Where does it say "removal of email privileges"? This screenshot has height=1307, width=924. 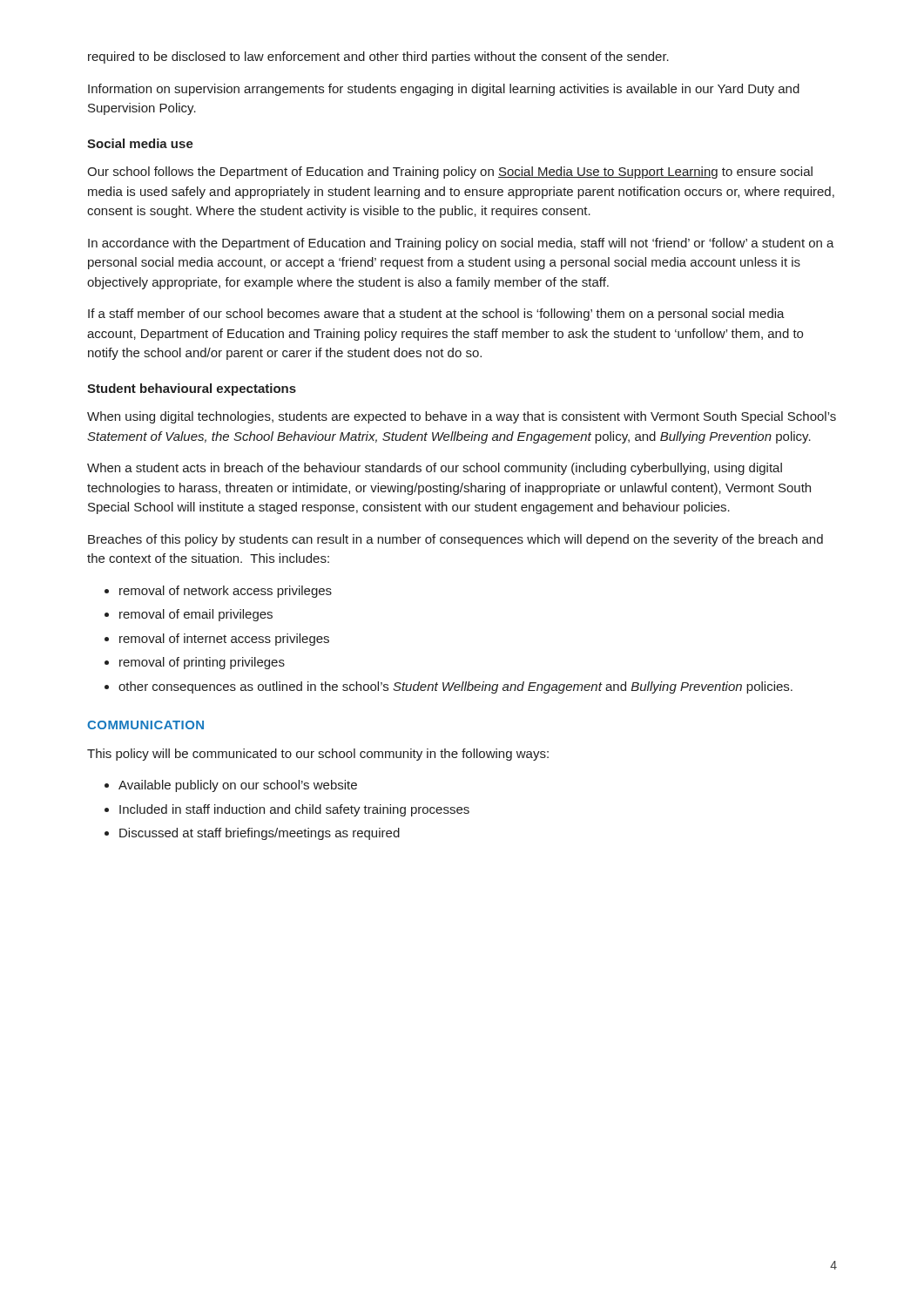pyautogui.click(x=196, y=614)
